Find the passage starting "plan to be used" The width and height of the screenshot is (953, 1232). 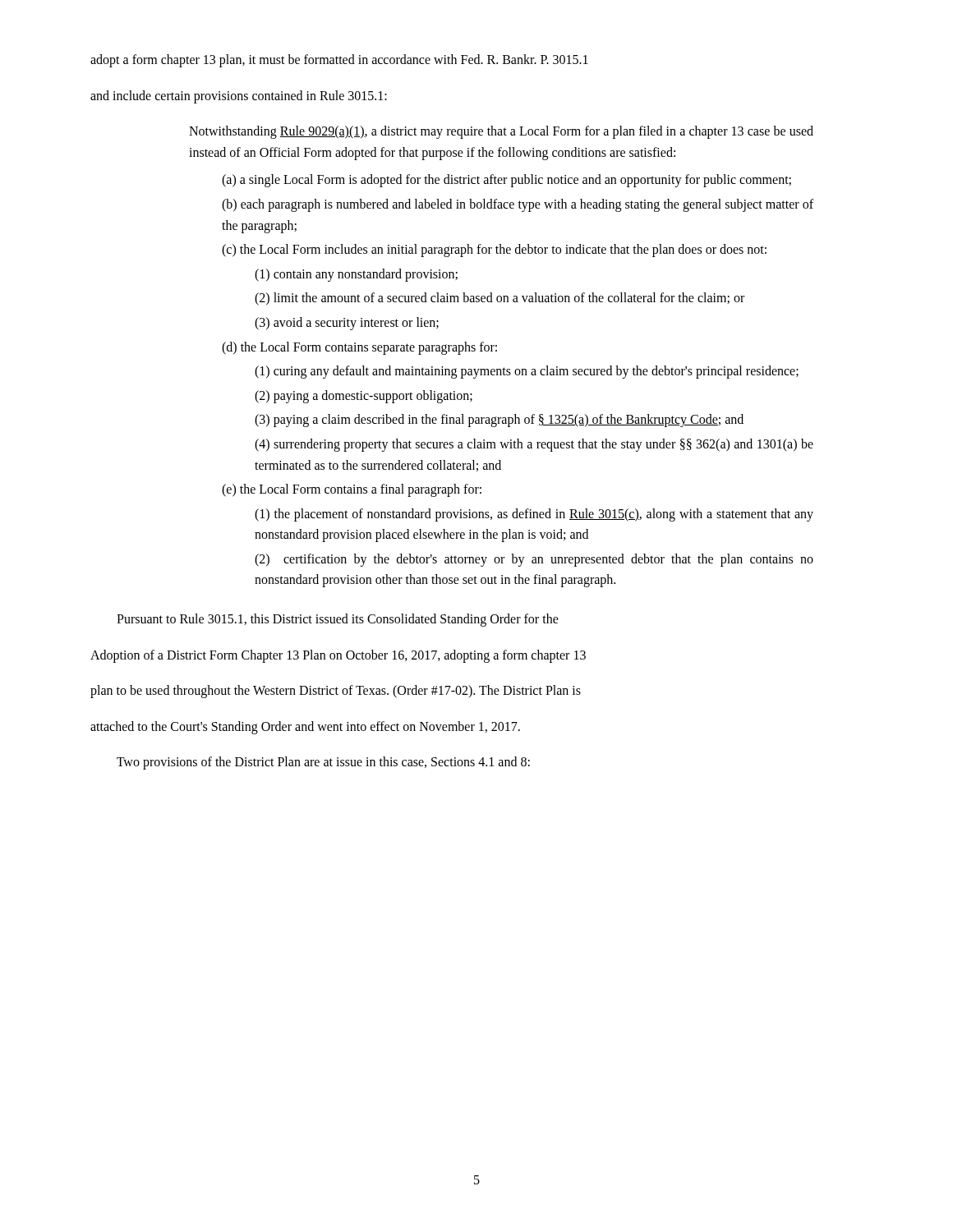point(336,691)
